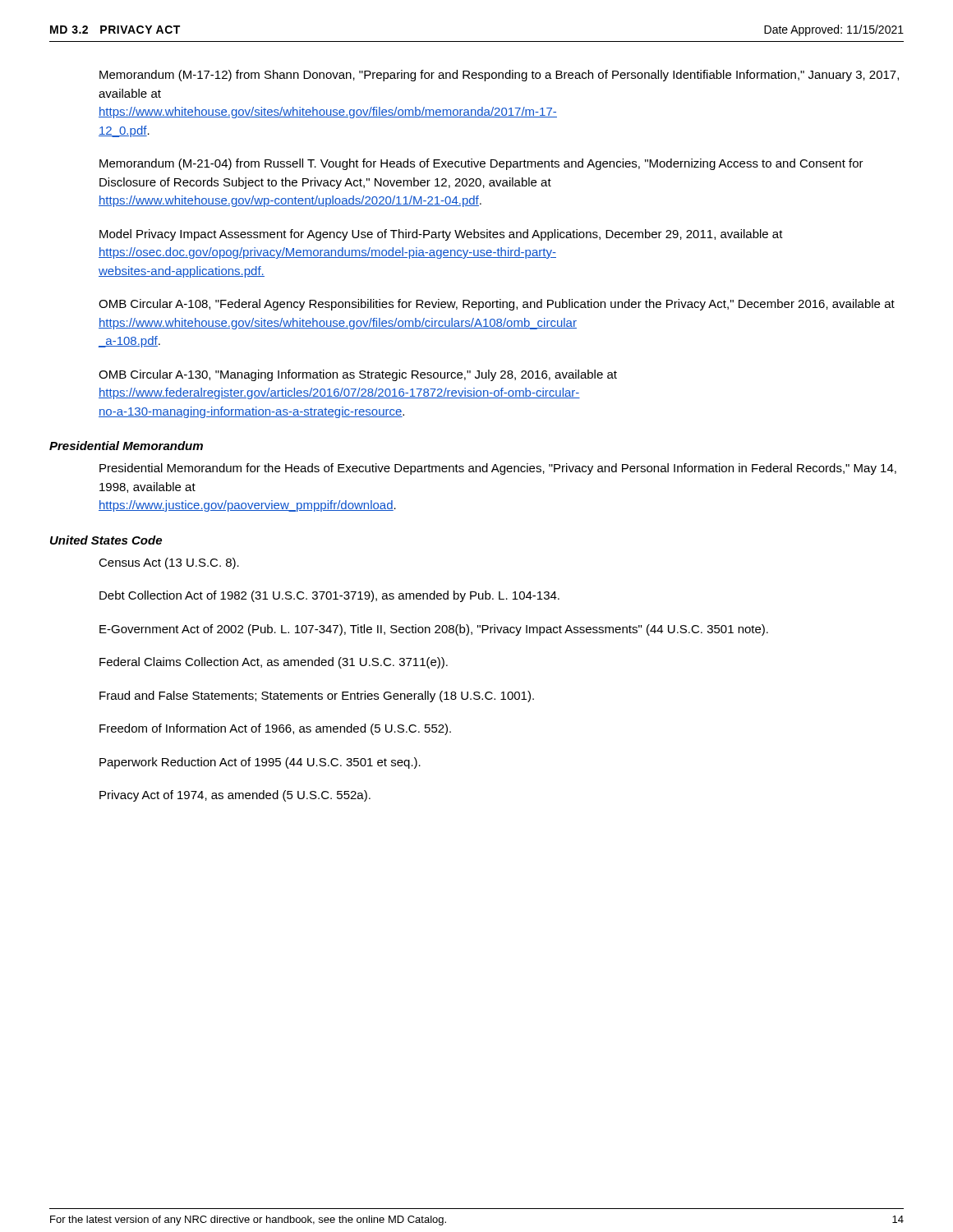Locate the text starting "Privacy Act of 1974, as amended (5"
The width and height of the screenshot is (953, 1232).
pos(235,795)
